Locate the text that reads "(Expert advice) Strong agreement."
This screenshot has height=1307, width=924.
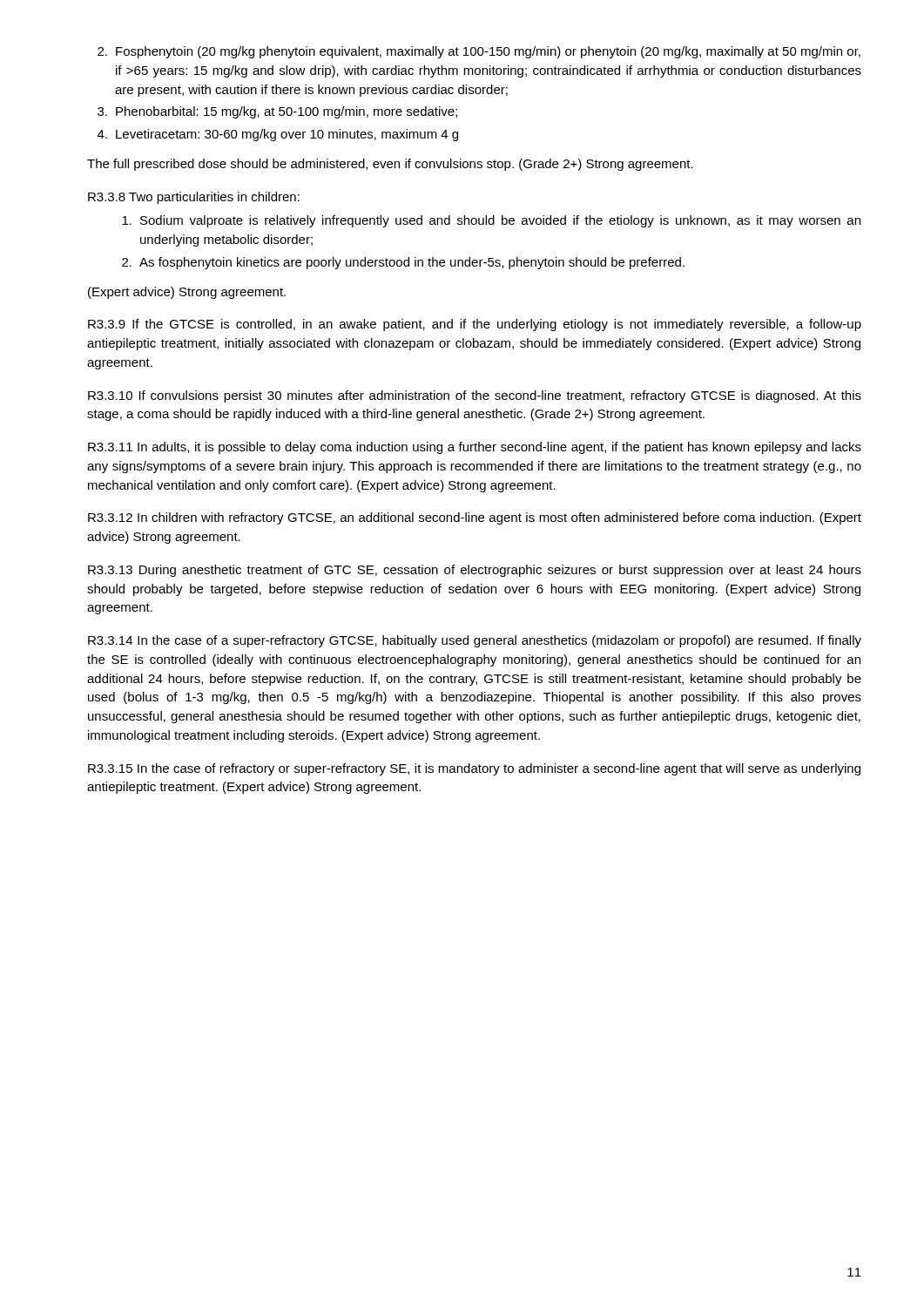(x=187, y=291)
